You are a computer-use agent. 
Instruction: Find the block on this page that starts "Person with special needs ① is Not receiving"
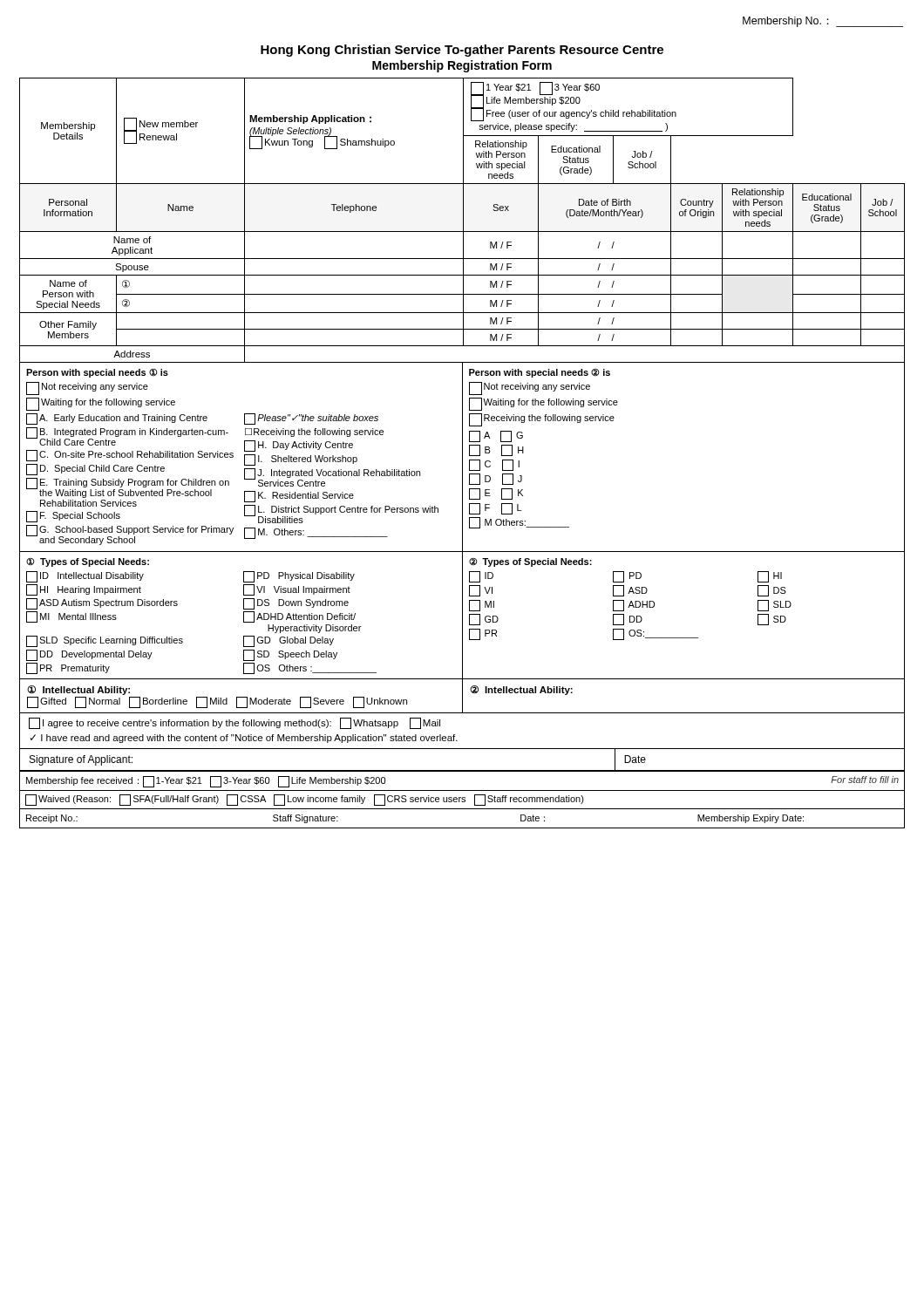(241, 457)
